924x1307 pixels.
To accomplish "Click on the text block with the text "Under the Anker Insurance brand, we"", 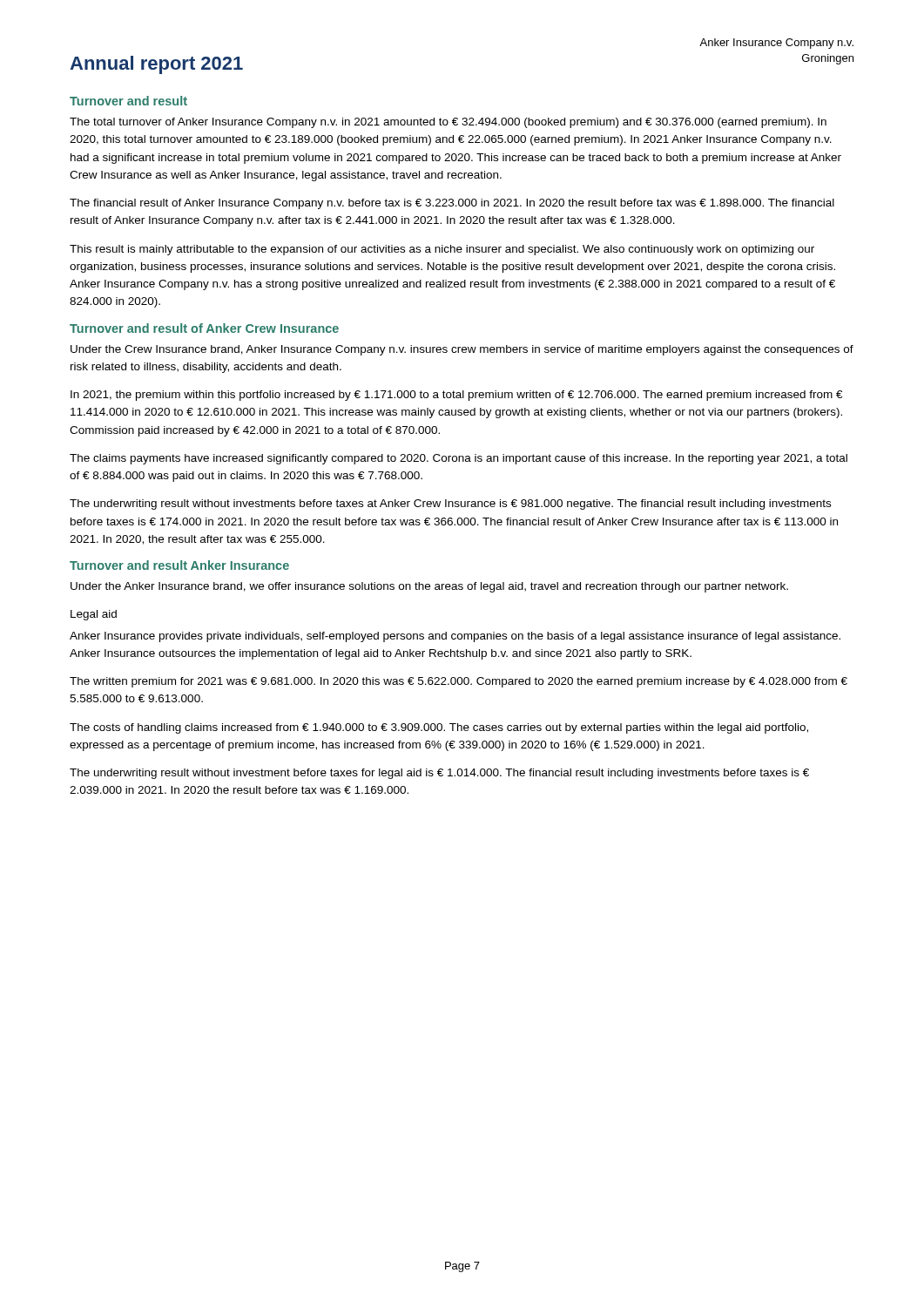I will pyautogui.click(x=462, y=587).
